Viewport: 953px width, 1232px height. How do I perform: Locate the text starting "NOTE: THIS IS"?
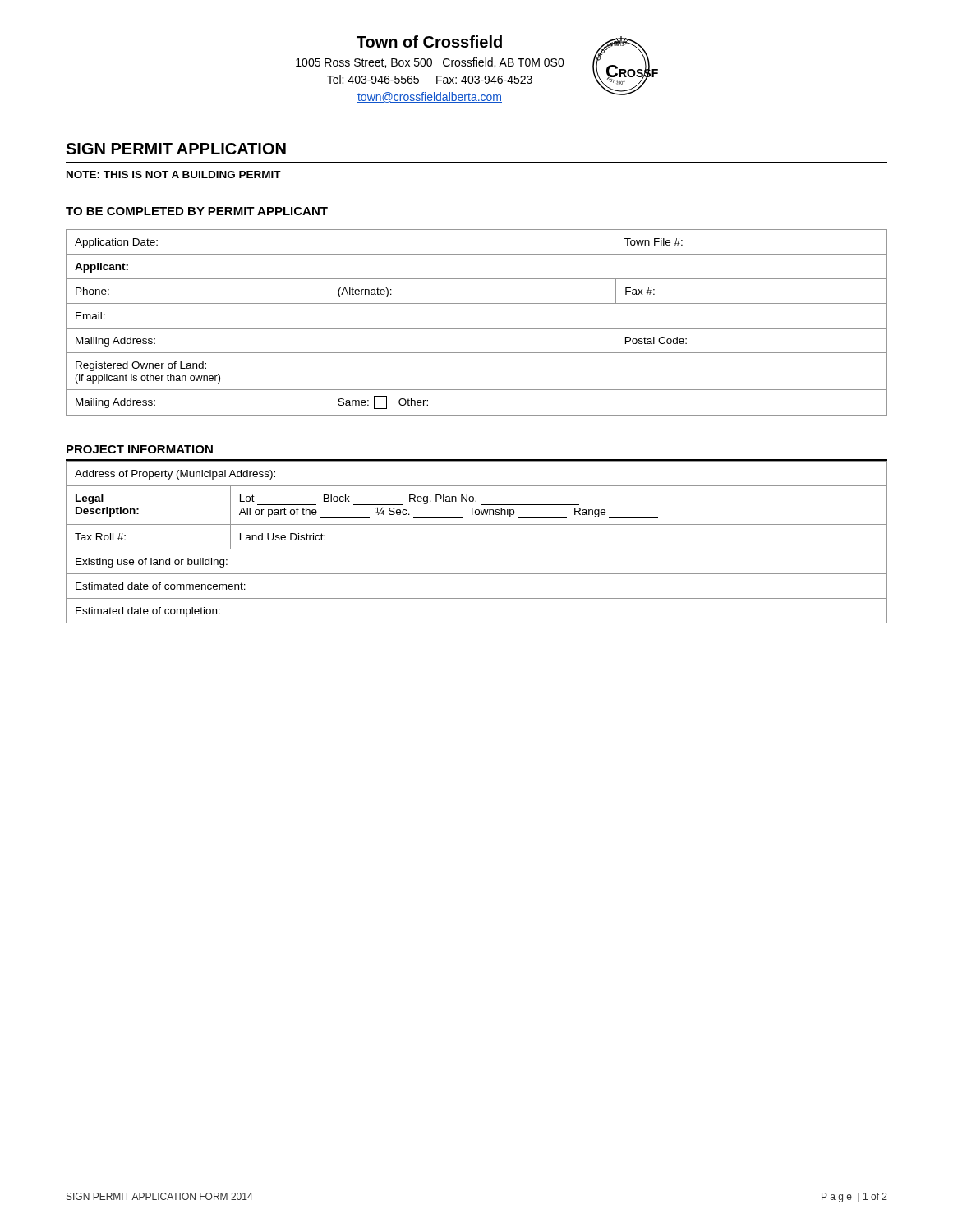173,175
